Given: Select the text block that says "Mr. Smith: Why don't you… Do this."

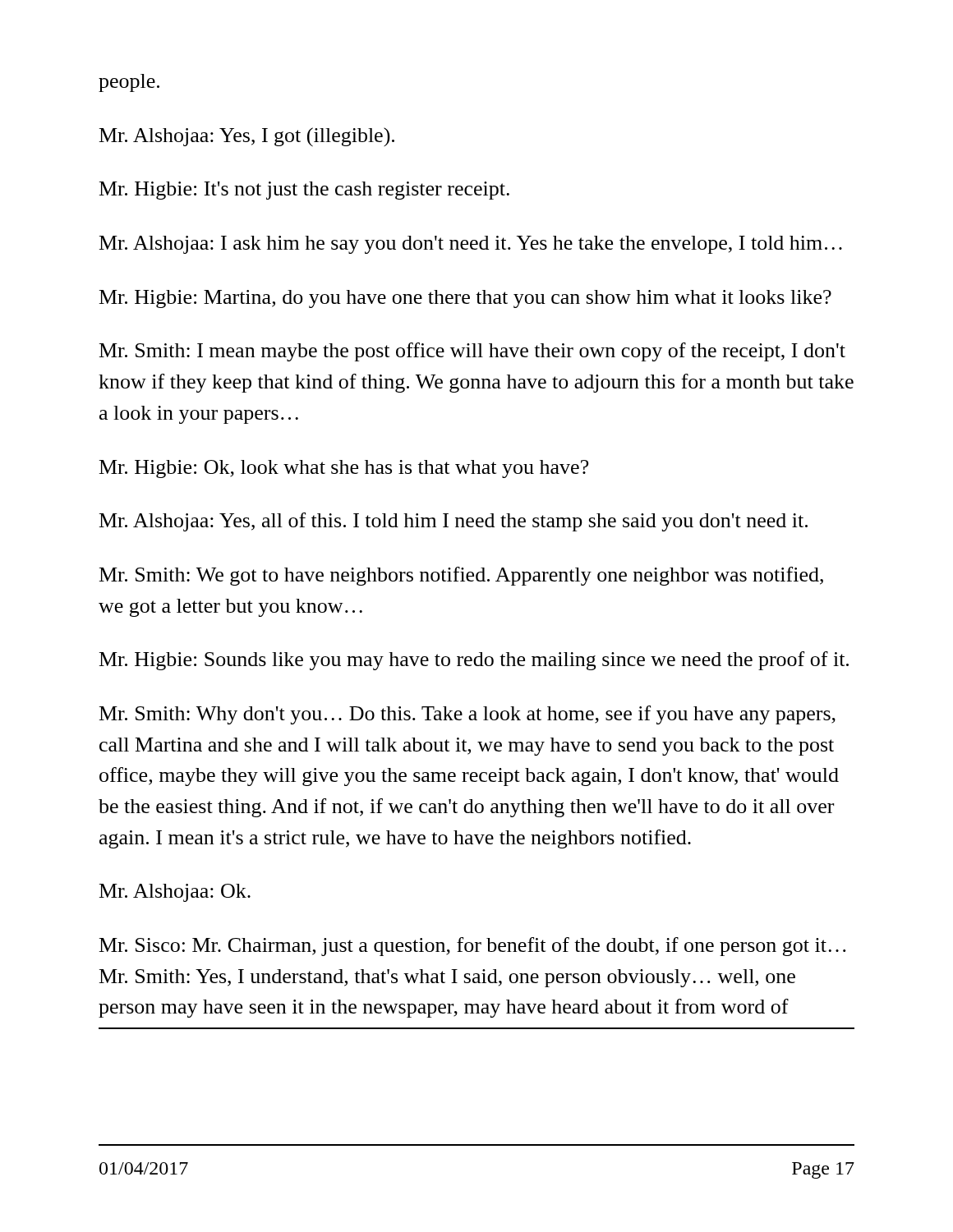Looking at the screenshot, I should coord(469,775).
